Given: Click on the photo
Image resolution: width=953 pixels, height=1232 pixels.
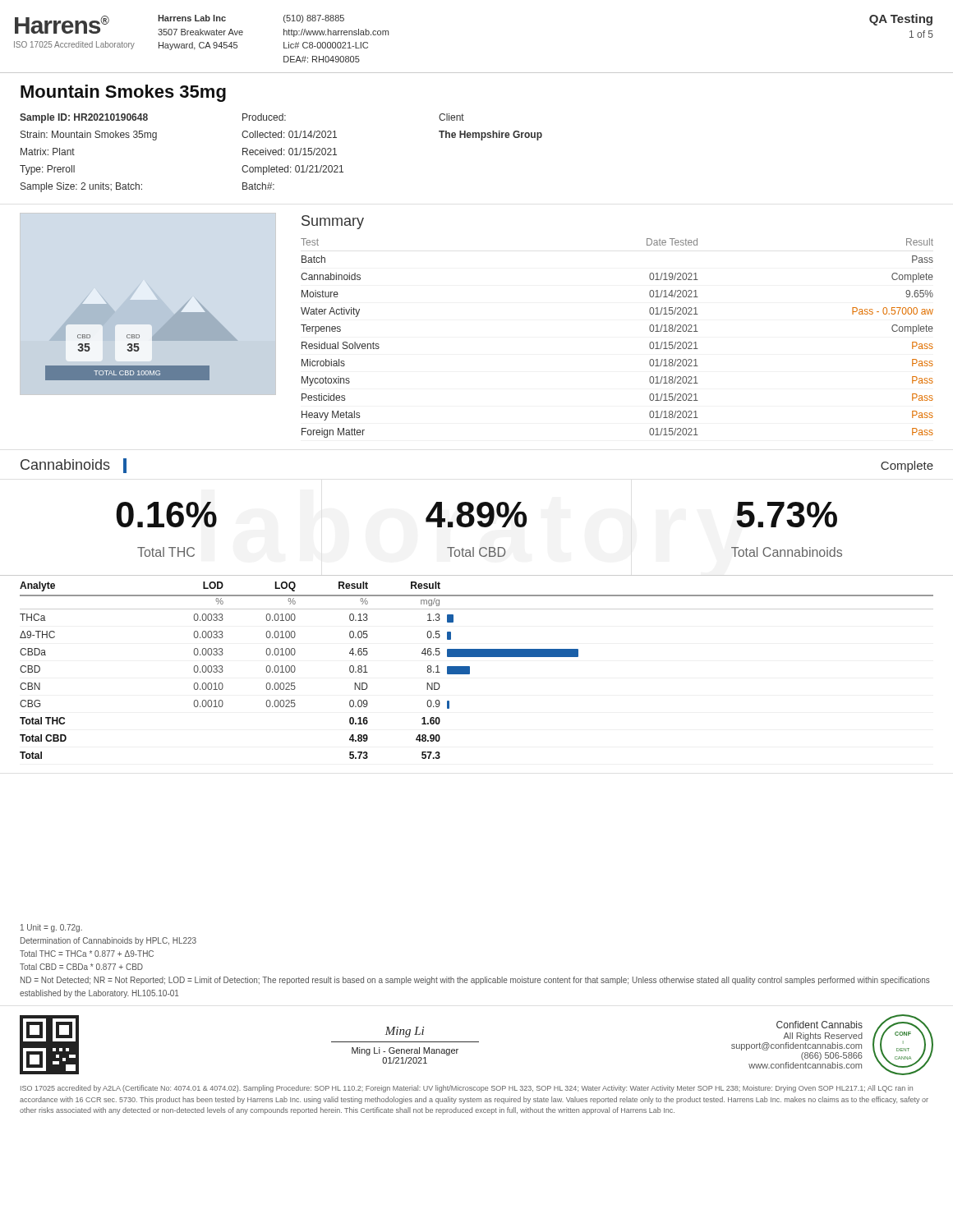Looking at the screenshot, I should pyautogui.click(x=148, y=304).
